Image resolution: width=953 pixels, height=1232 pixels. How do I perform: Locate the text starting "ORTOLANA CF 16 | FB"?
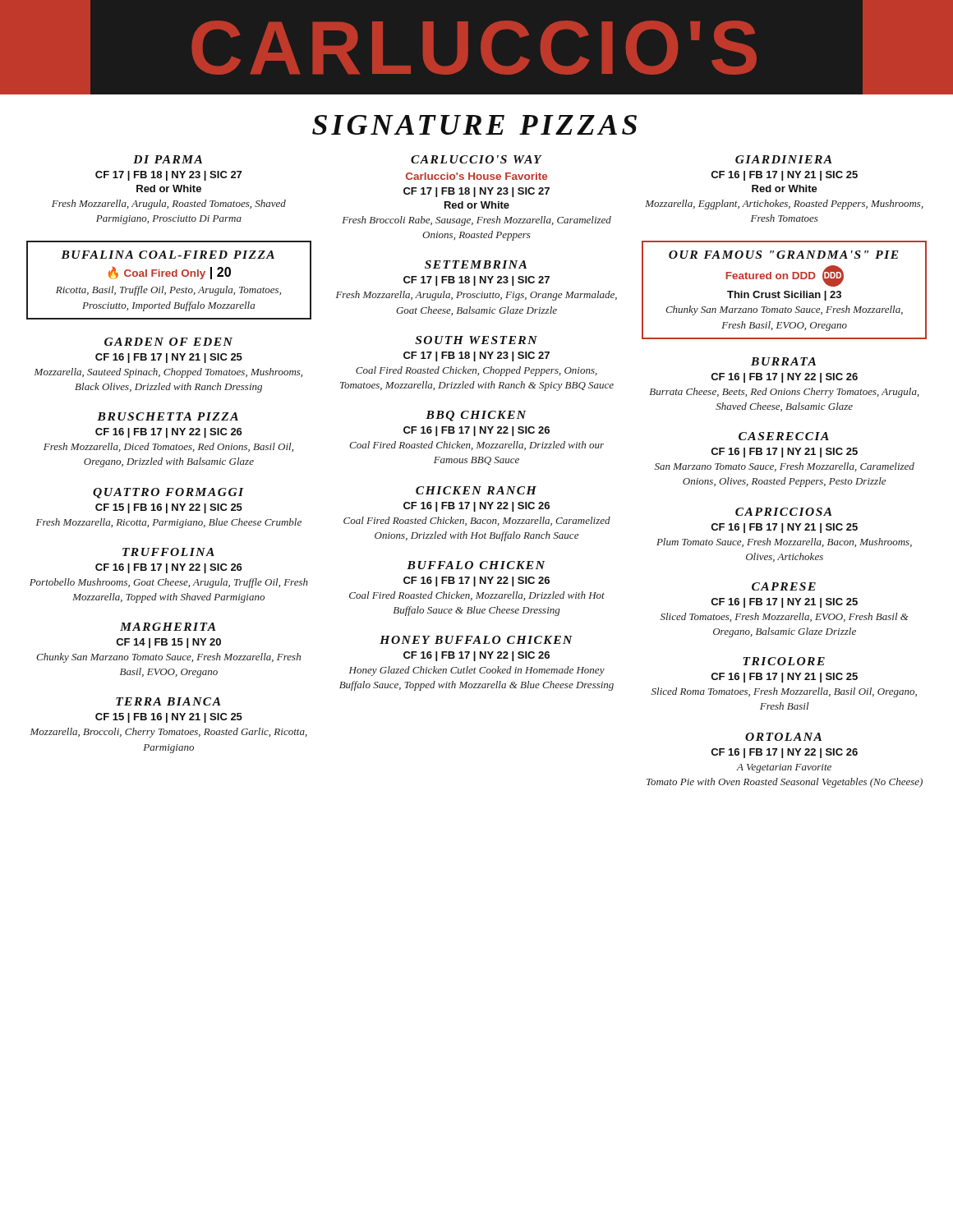pos(784,759)
